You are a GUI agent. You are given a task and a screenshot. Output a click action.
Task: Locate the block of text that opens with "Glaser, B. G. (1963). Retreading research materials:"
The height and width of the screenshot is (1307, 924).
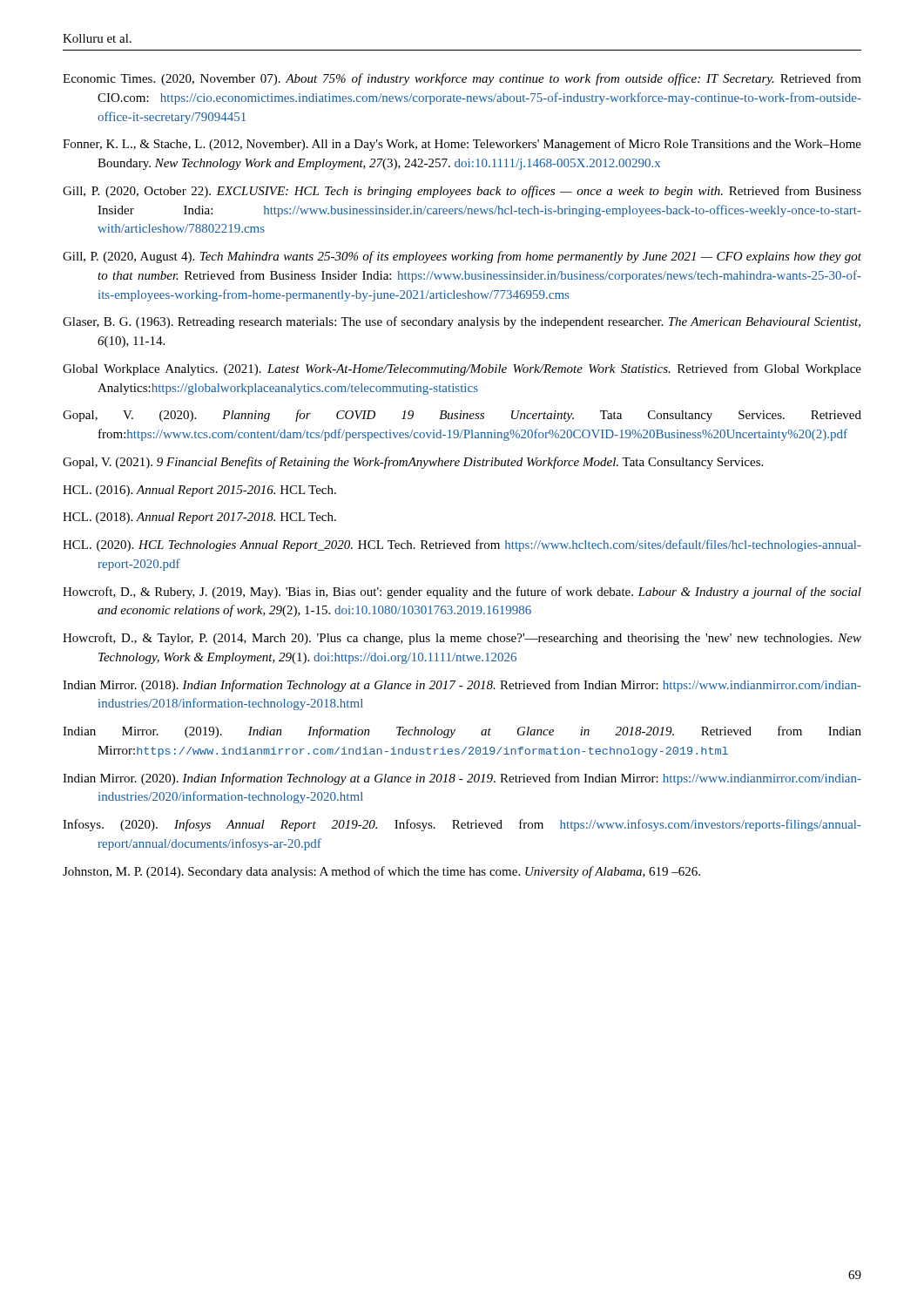462,332
